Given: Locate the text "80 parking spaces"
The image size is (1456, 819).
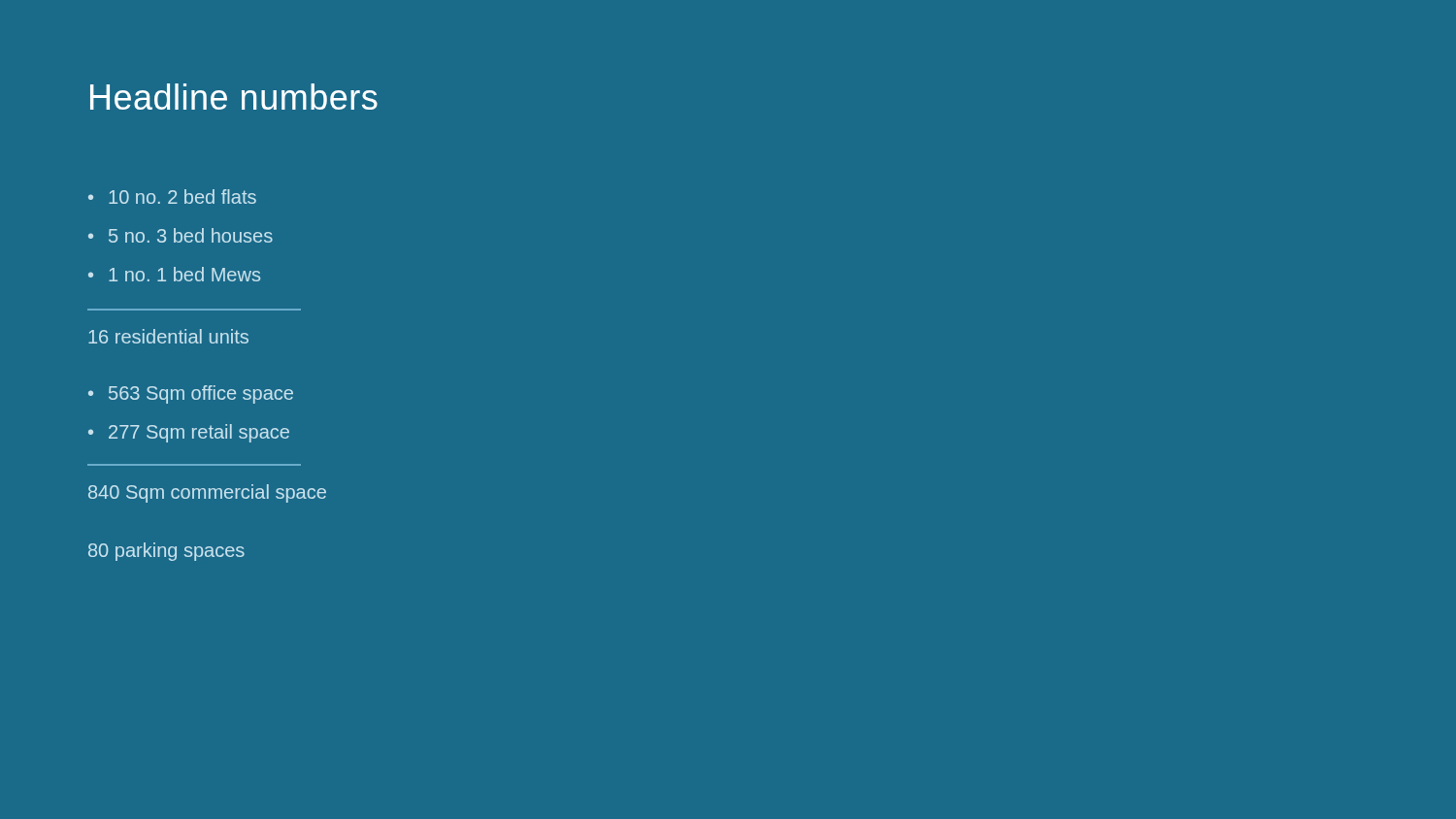Looking at the screenshot, I should 166,550.
